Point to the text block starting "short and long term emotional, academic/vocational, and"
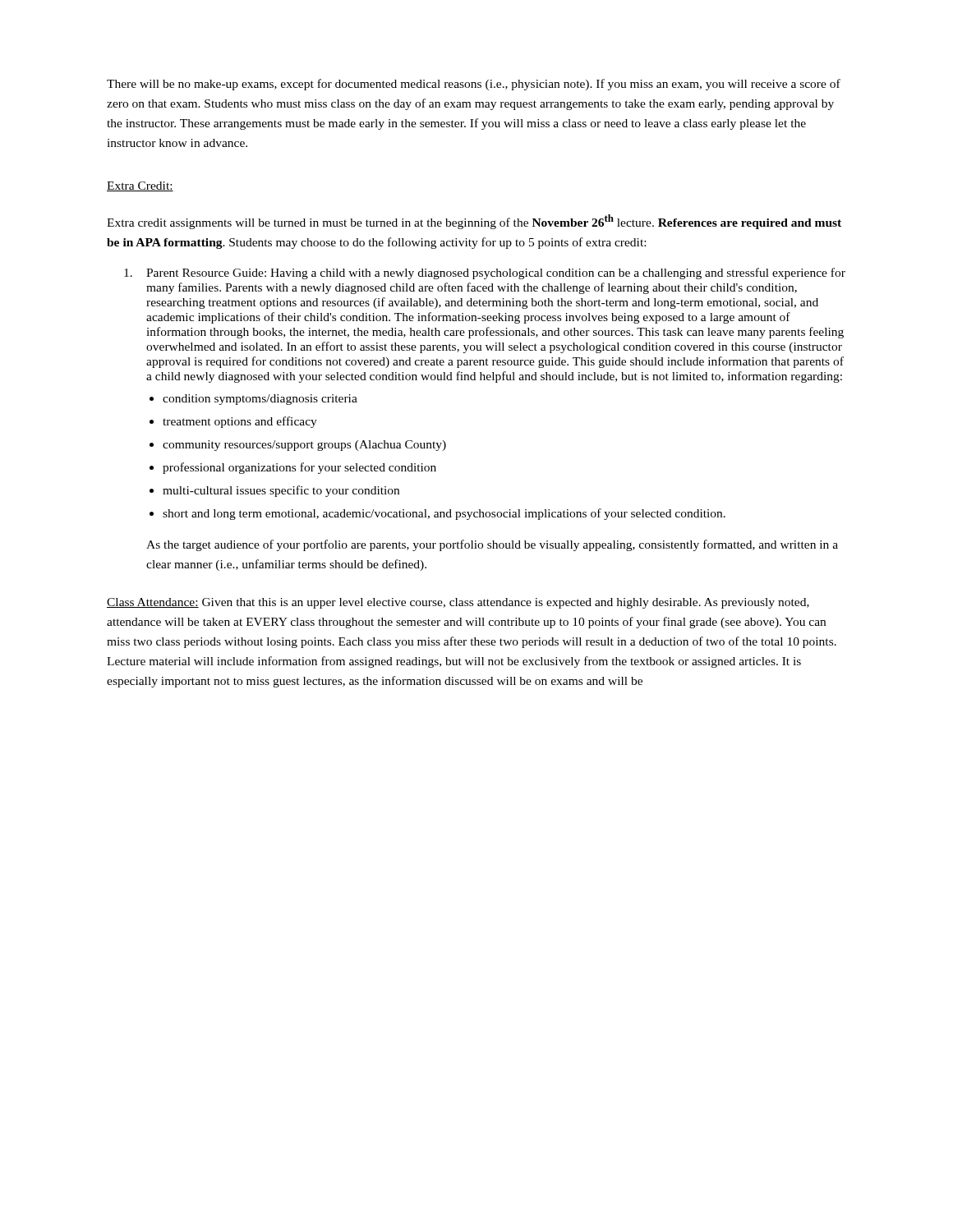 (444, 513)
